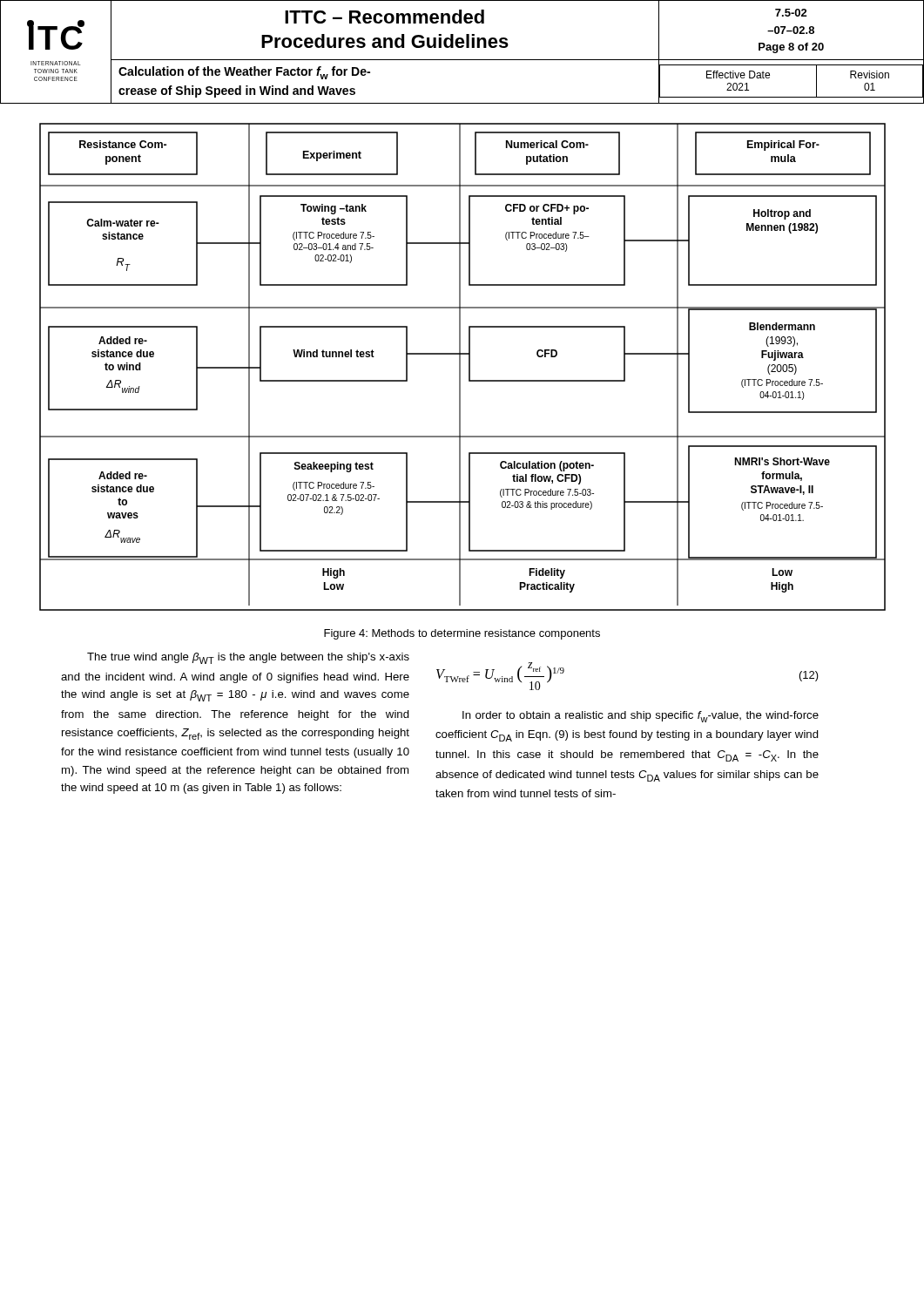Select the text block containing "The true wind angle βWT is the angle"
This screenshot has height=1307, width=924.
pos(235,723)
